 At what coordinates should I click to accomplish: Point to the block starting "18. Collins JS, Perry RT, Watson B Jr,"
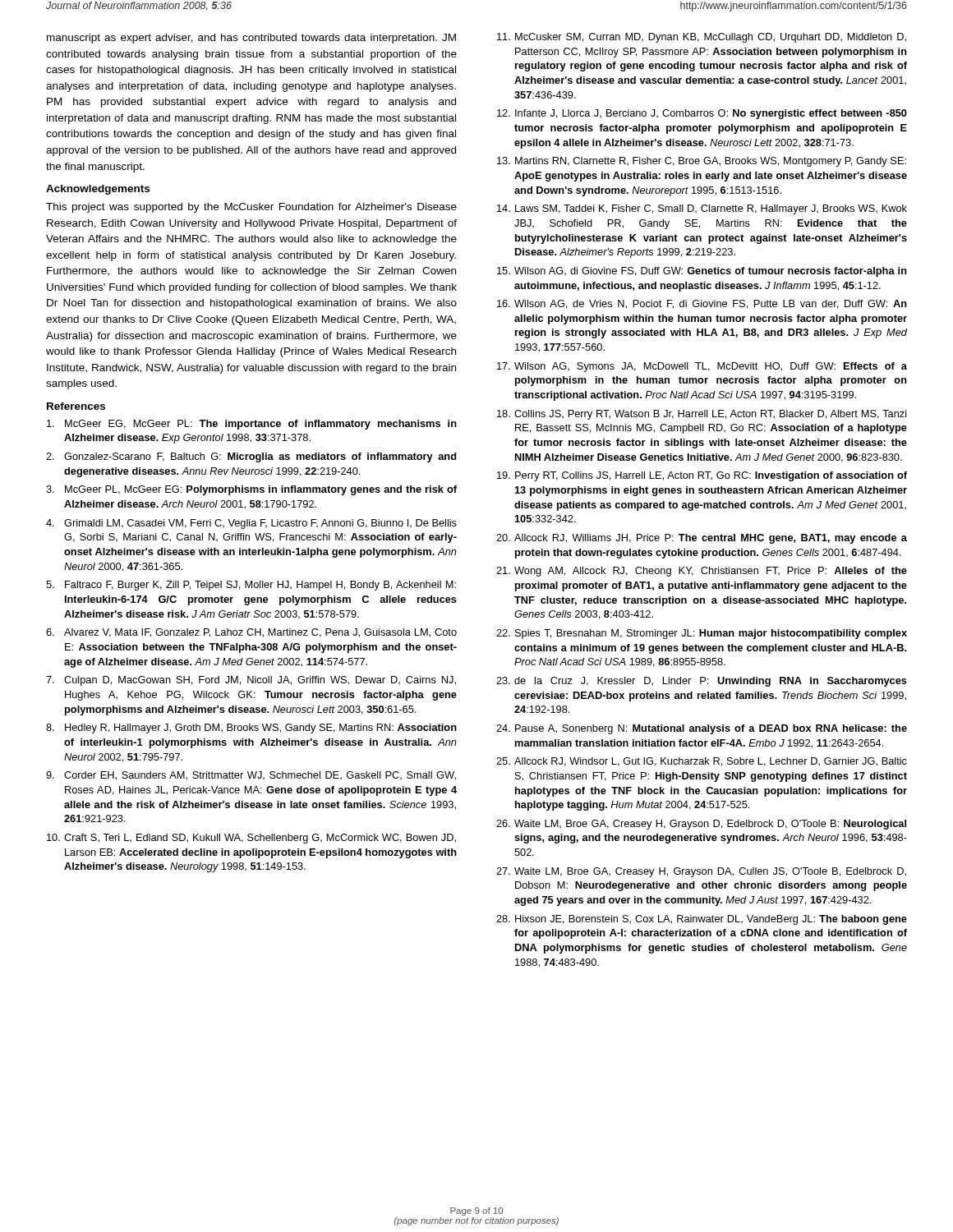click(x=702, y=435)
